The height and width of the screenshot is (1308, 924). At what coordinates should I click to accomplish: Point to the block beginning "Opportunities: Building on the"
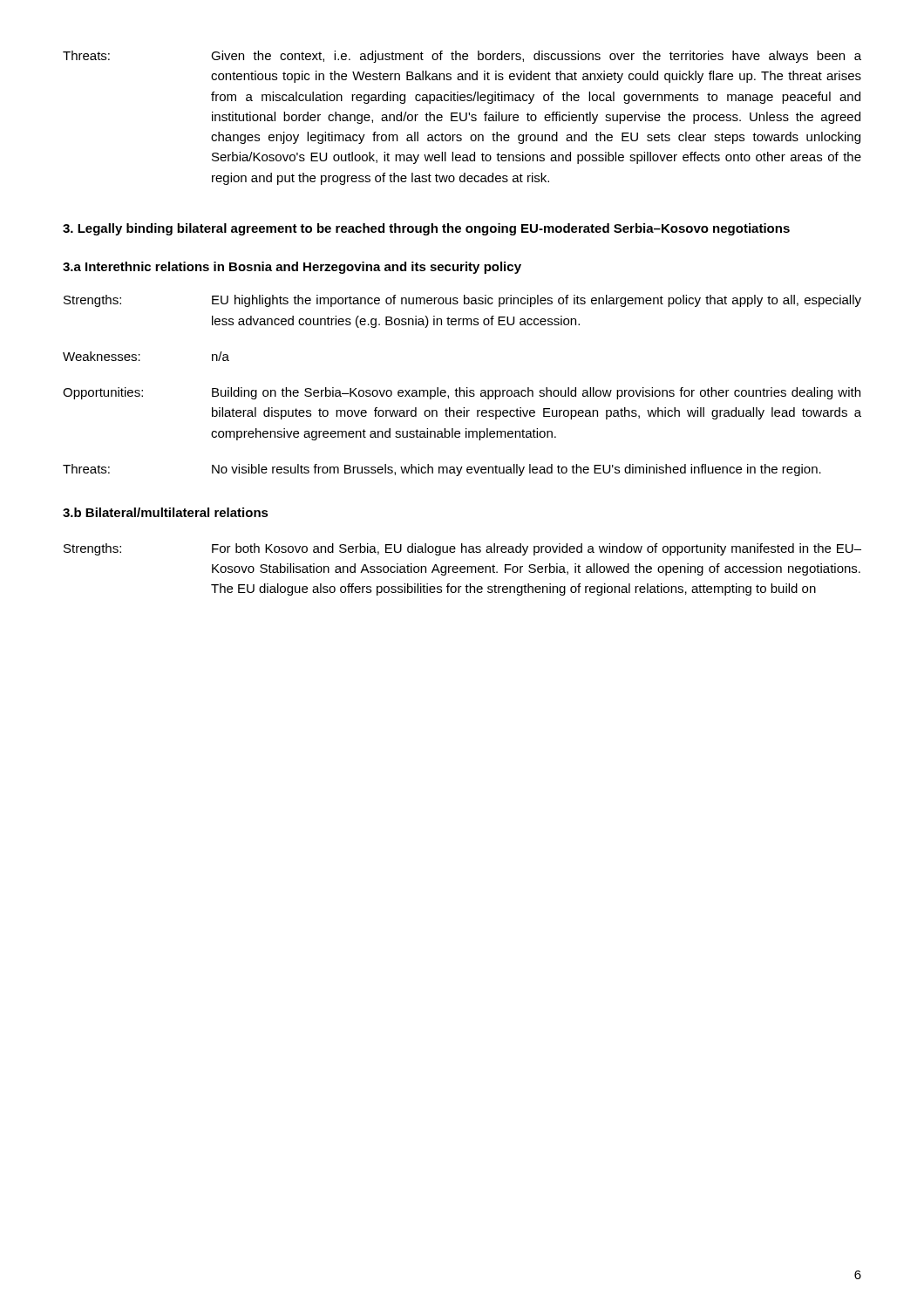pyautogui.click(x=462, y=412)
